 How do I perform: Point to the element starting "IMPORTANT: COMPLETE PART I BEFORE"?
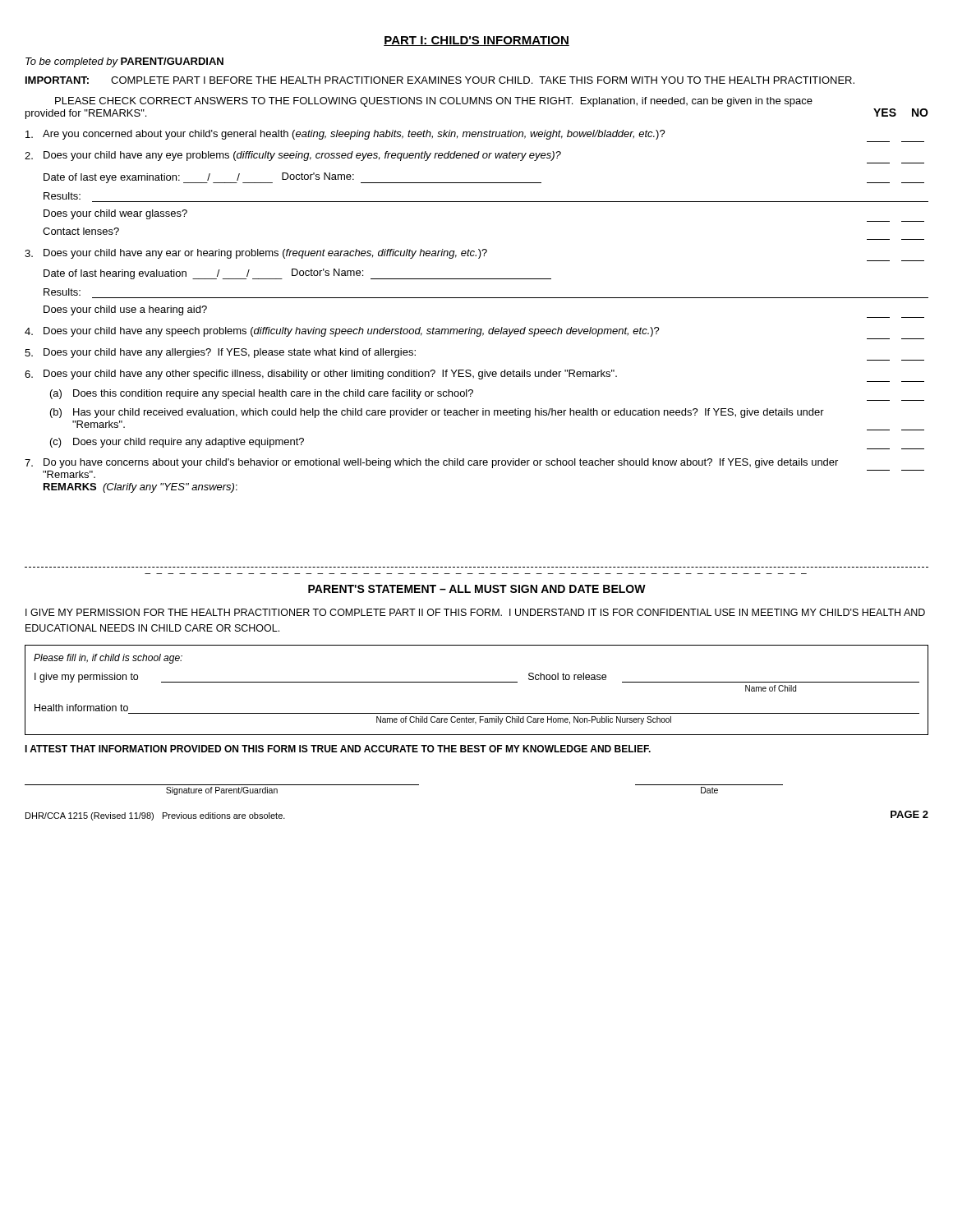[x=476, y=80]
